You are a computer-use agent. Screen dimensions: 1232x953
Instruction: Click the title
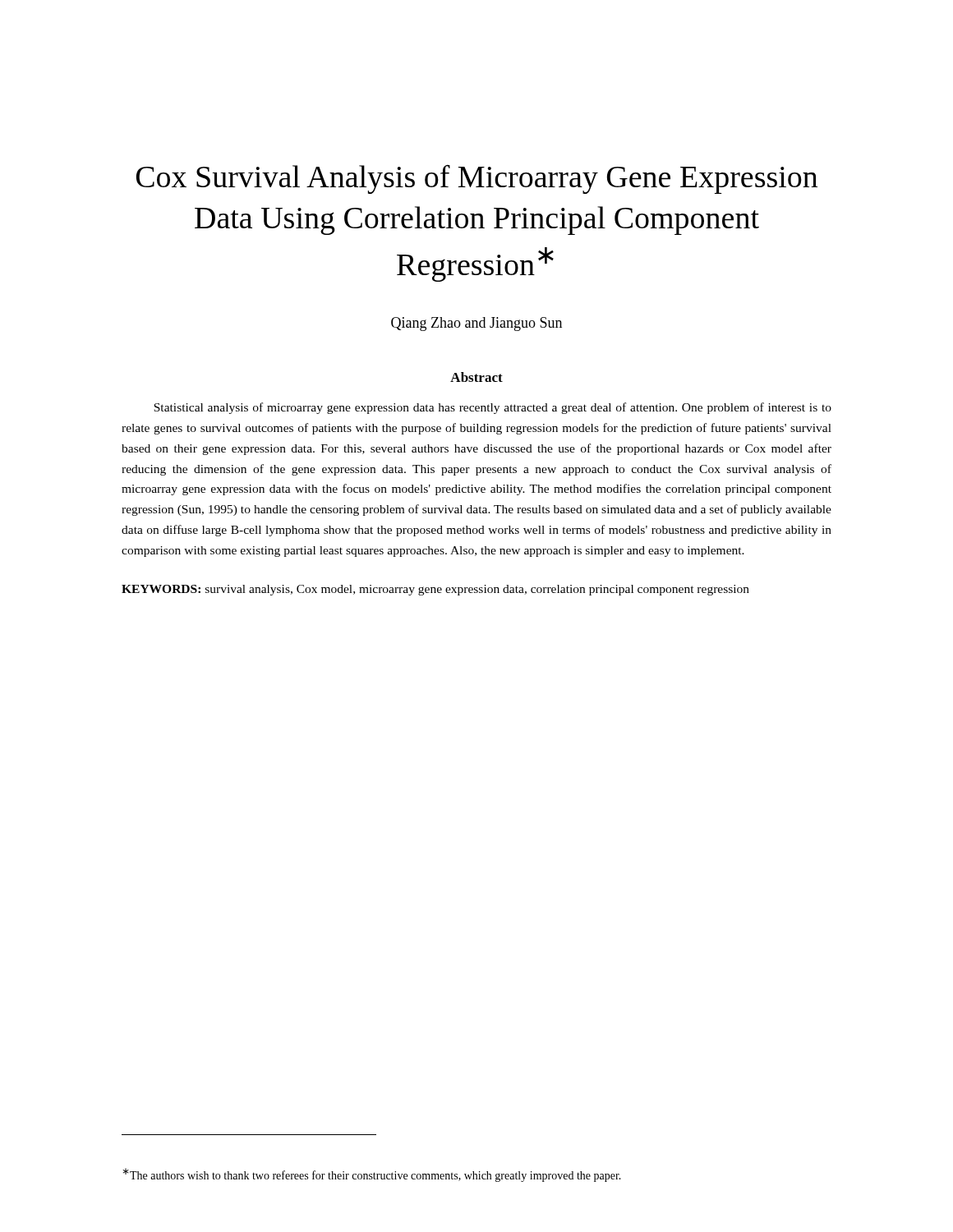point(476,221)
